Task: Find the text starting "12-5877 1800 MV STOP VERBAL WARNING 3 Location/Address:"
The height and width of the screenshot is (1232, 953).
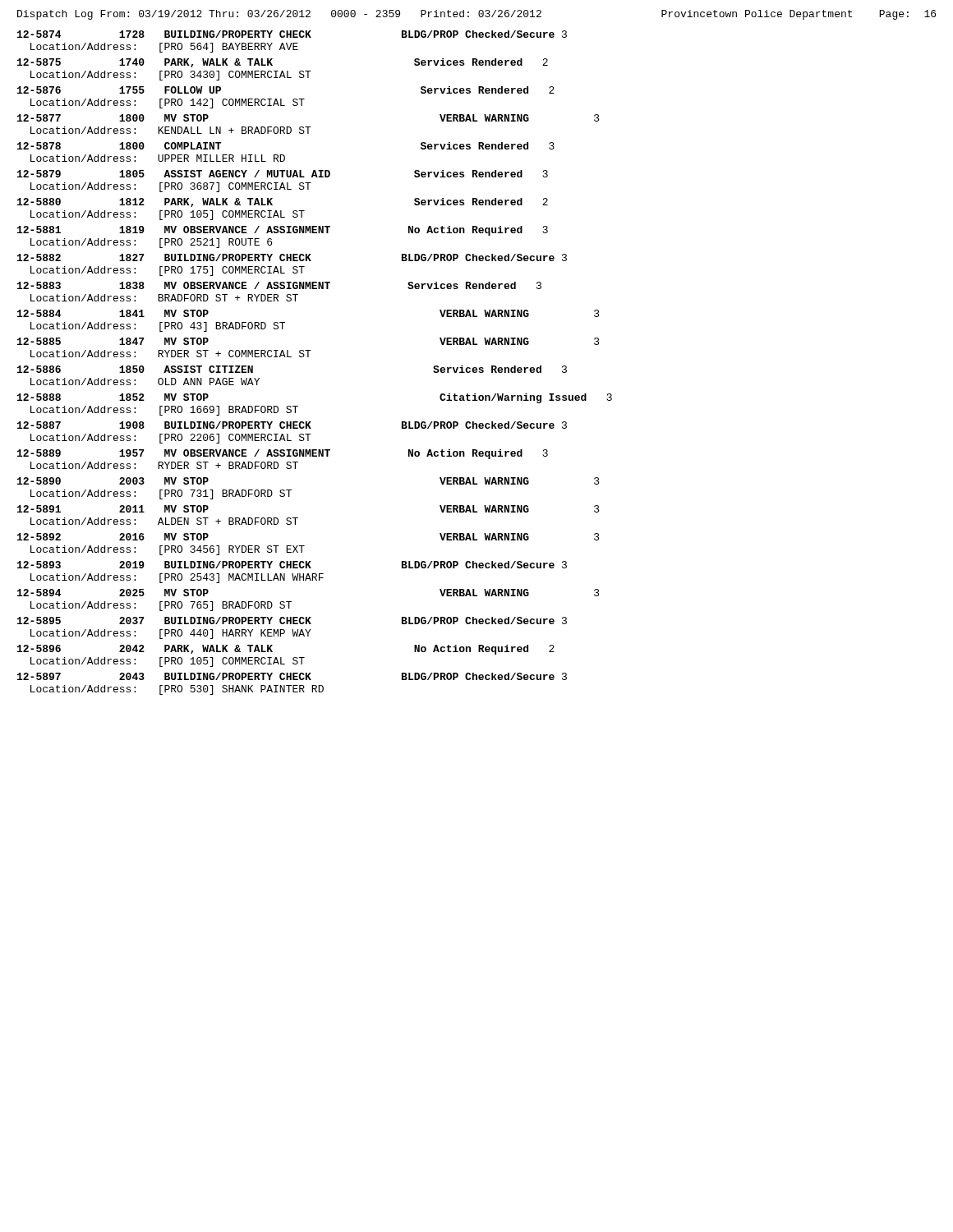Action: click(476, 125)
